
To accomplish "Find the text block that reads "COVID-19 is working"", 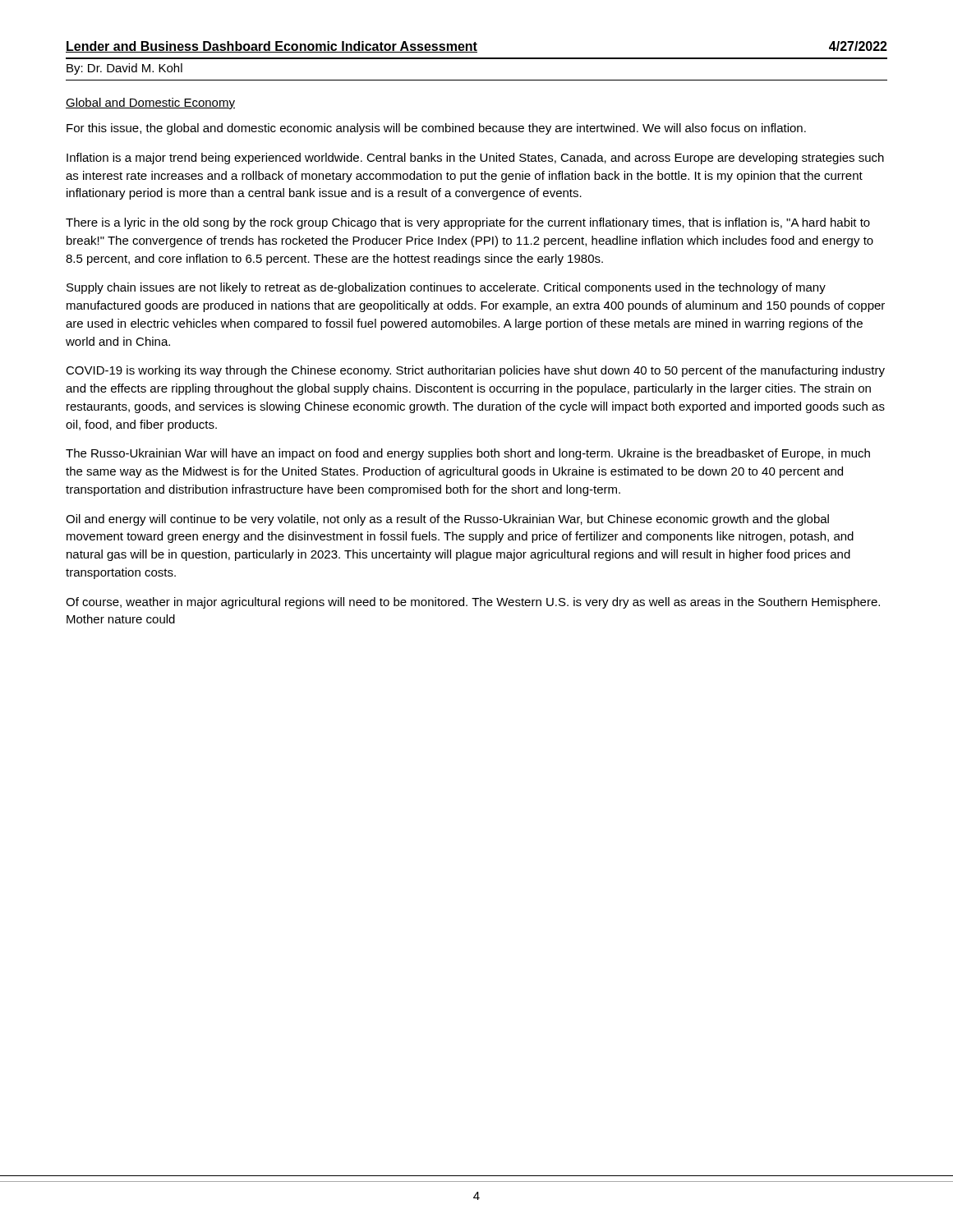I will tap(475, 397).
